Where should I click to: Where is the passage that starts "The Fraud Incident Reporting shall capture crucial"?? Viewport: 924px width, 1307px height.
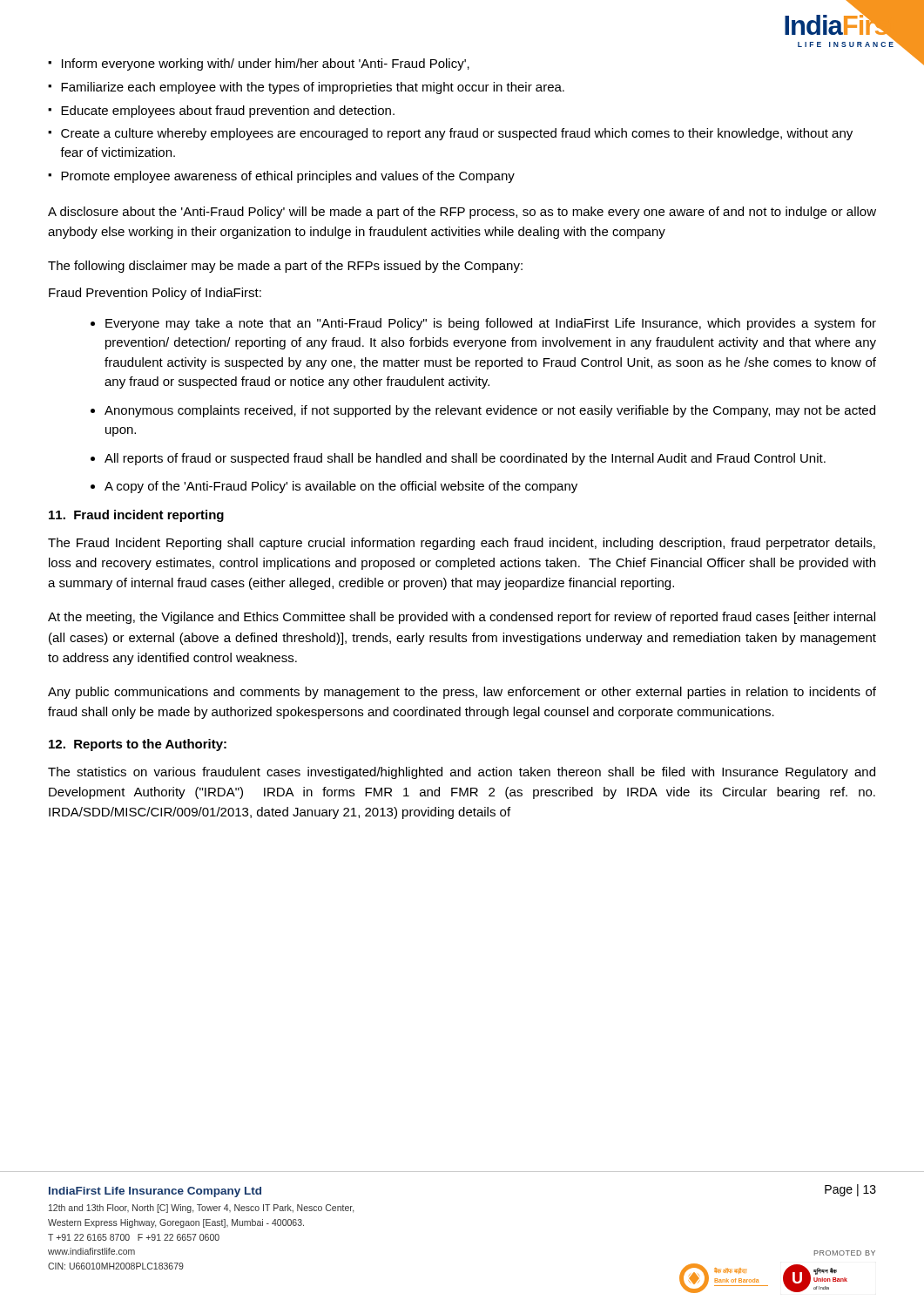462,562
